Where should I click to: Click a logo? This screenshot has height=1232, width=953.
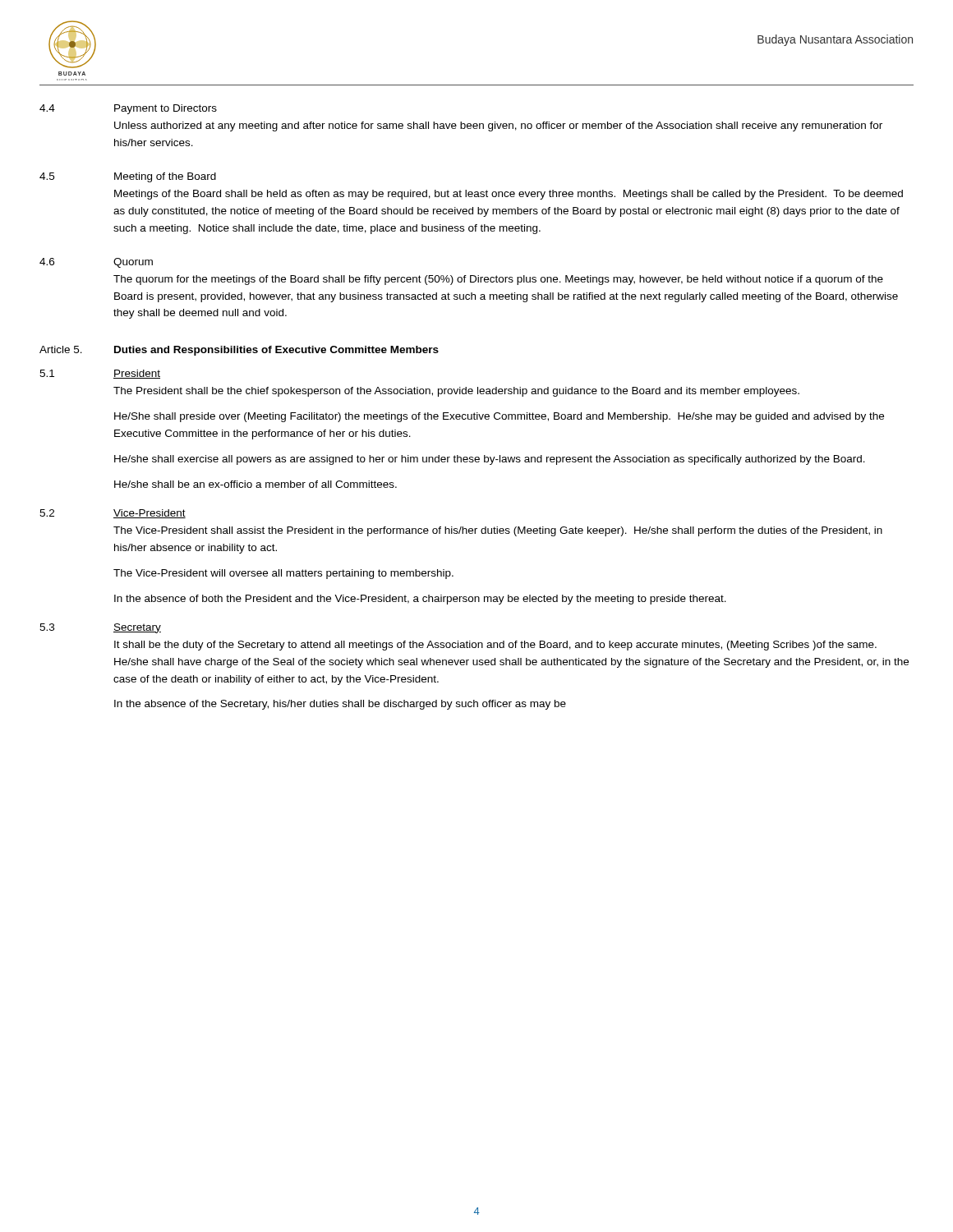pos(72,49)
